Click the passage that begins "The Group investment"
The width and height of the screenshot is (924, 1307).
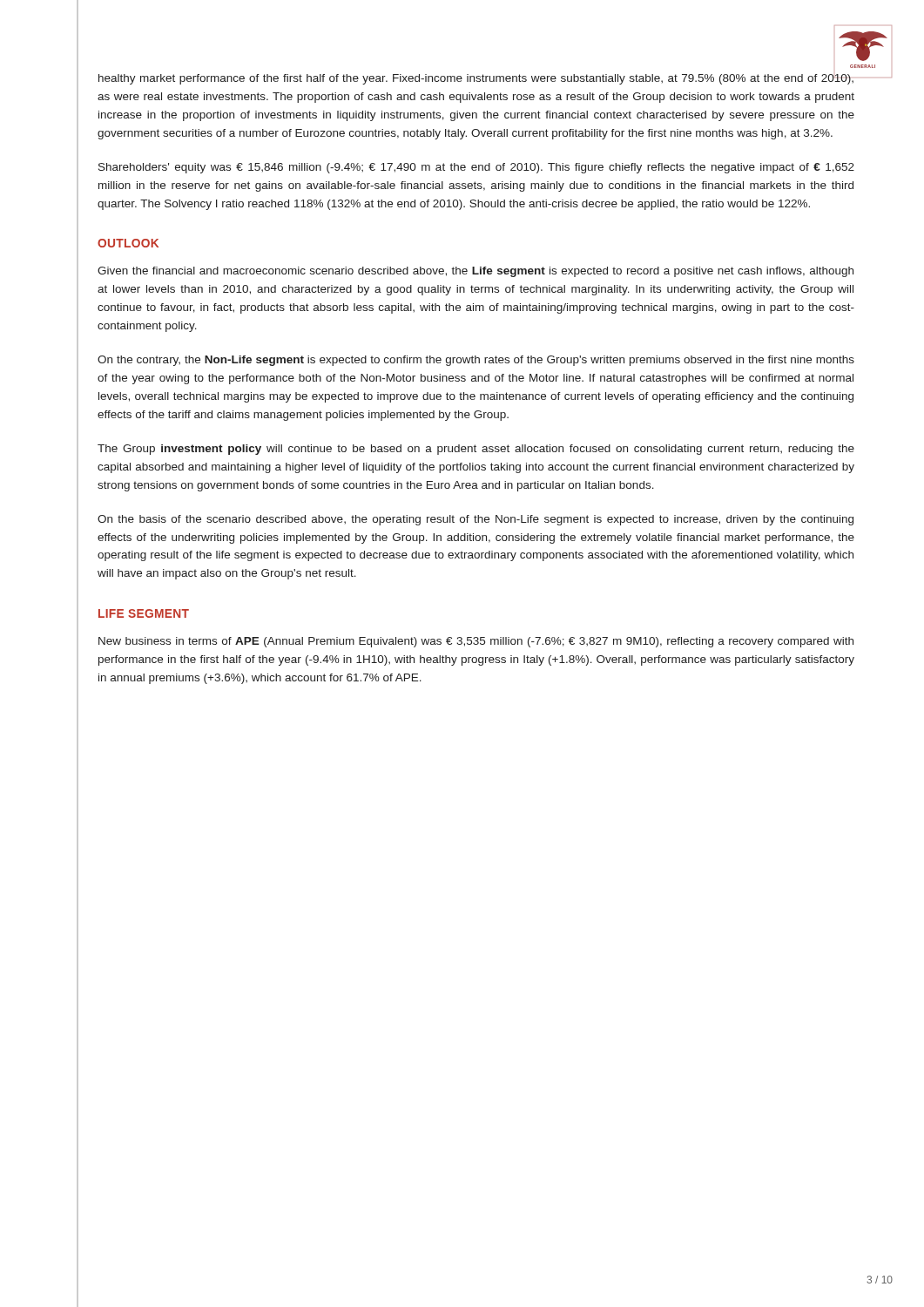point(476,466)
